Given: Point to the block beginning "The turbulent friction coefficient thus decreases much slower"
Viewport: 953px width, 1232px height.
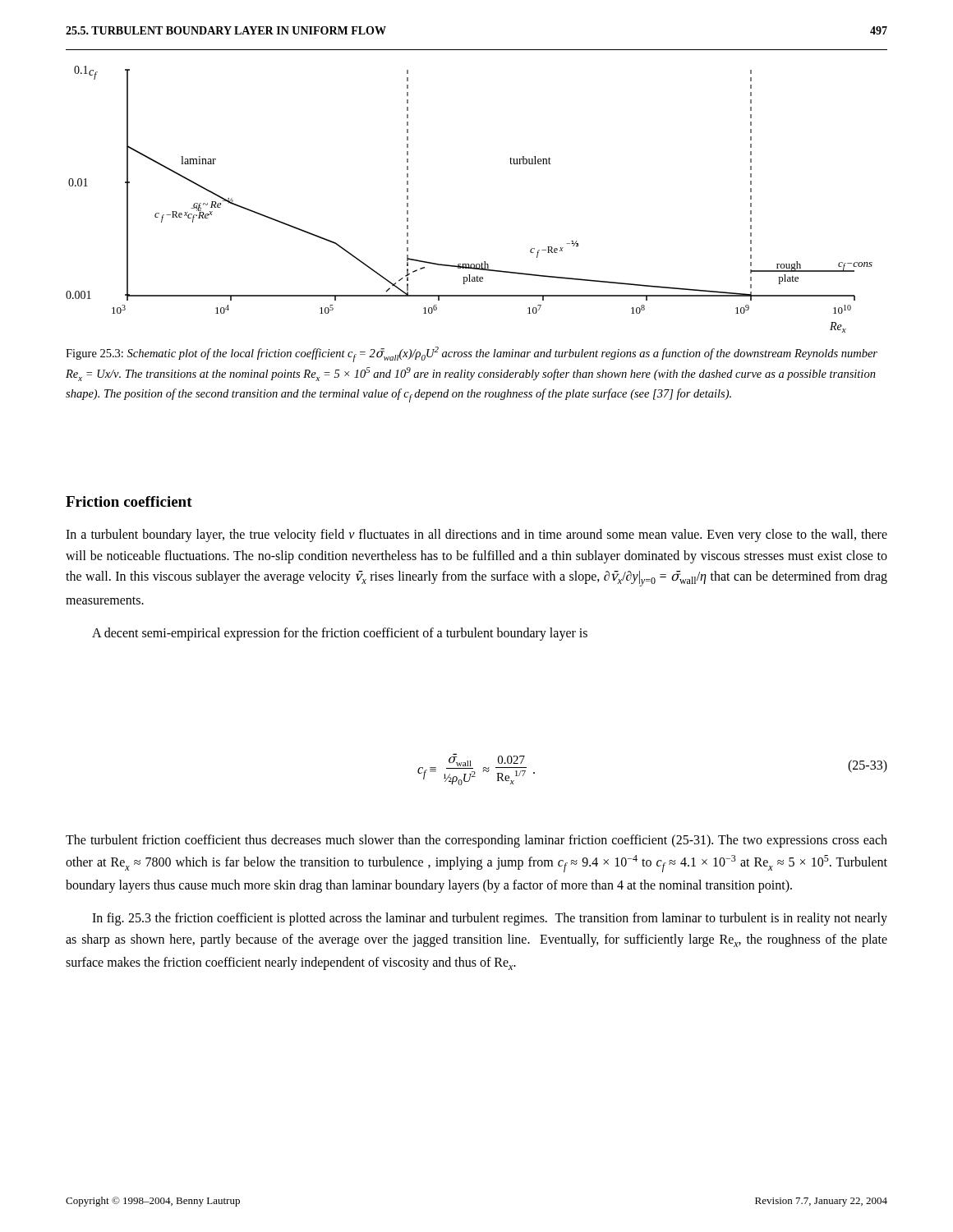Looking at the screenshot, I should pyautogui.click(x=476, y=903).
